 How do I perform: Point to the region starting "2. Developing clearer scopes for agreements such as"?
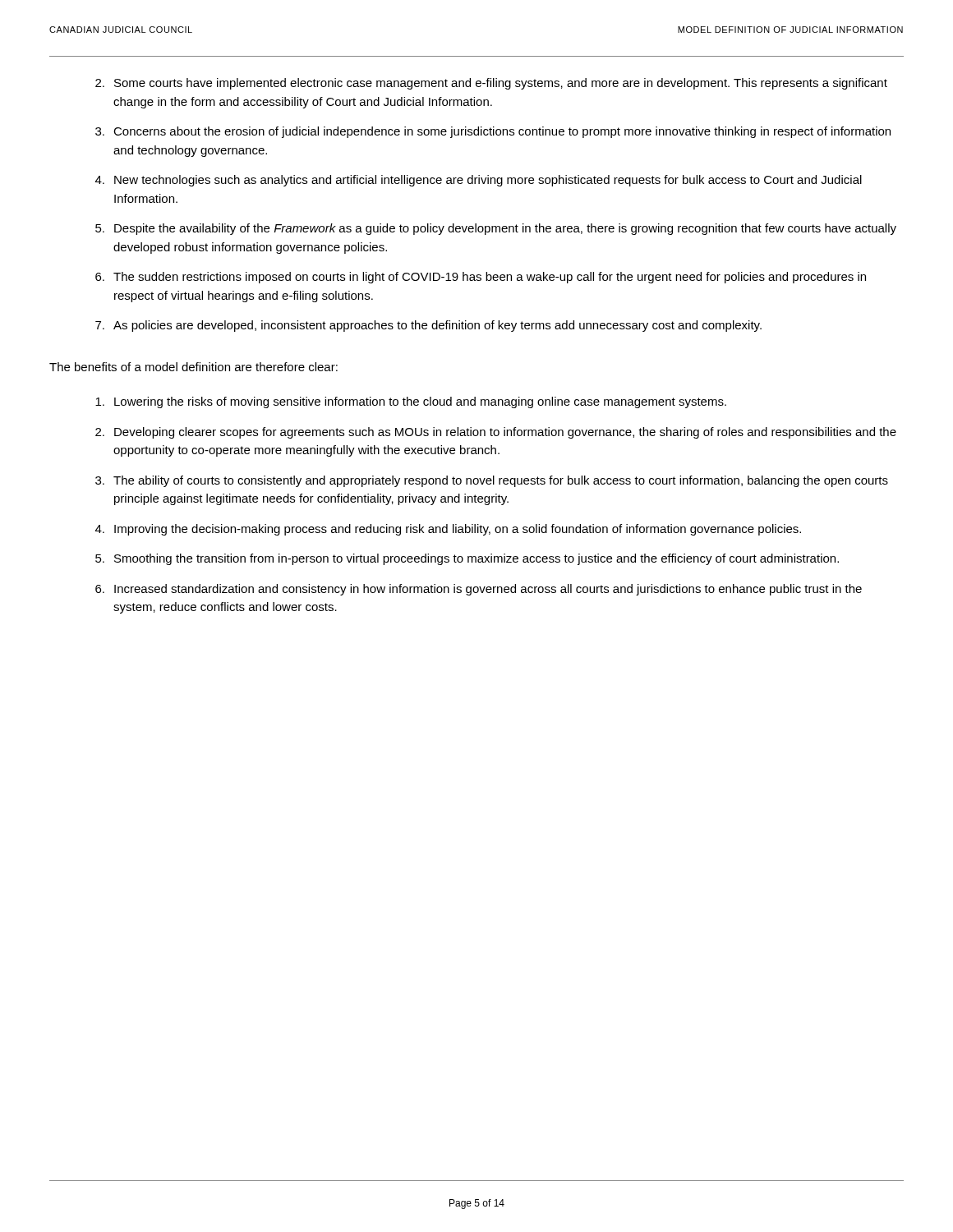(x=493, y=441)
